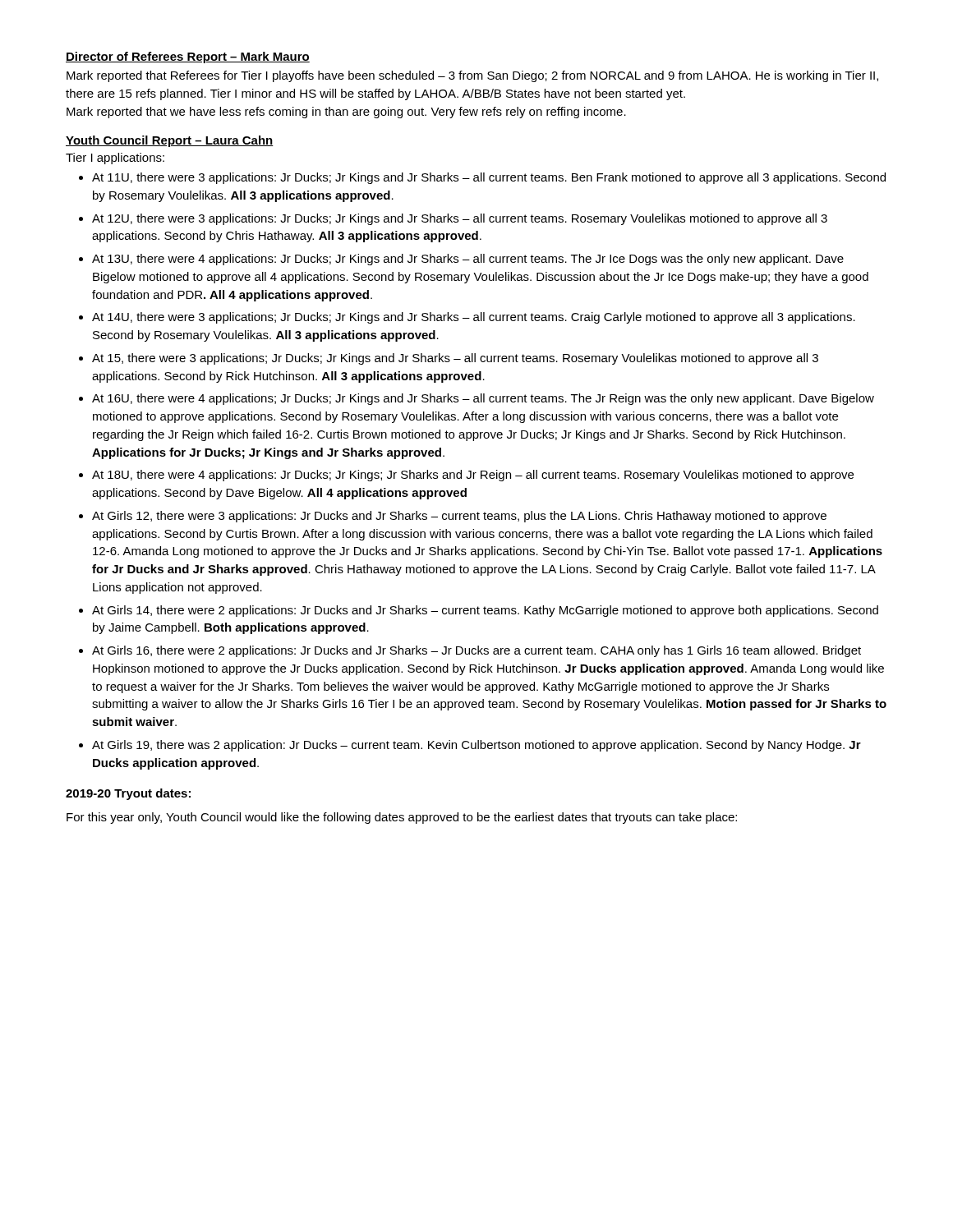The image size is (953, 1232).
Task: Click on the passage starting "At 13U, there were 4 applications: Jr Ducks;"
Action: (x=480, y=276)
